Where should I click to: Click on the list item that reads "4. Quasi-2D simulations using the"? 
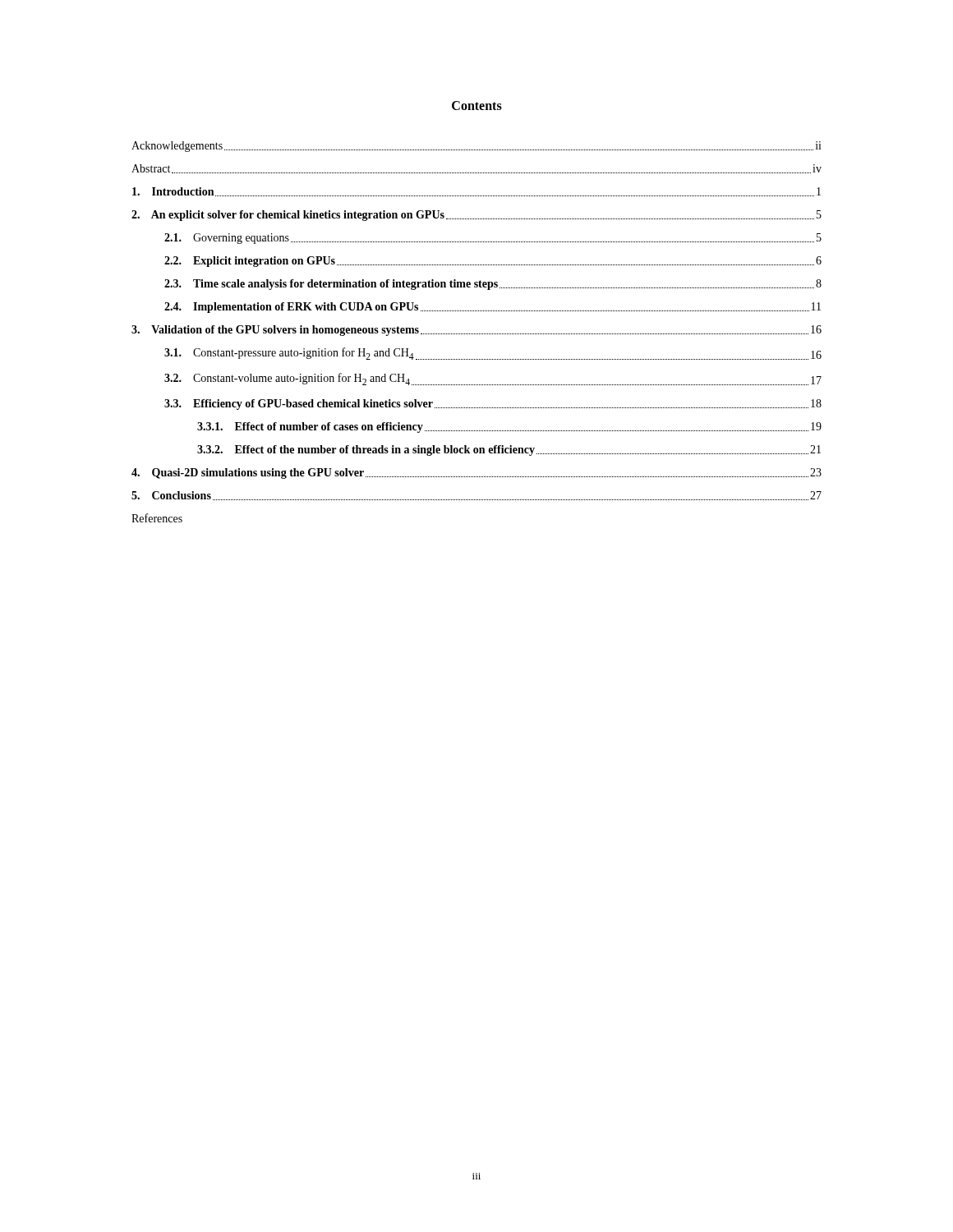[x=476, y=473]
